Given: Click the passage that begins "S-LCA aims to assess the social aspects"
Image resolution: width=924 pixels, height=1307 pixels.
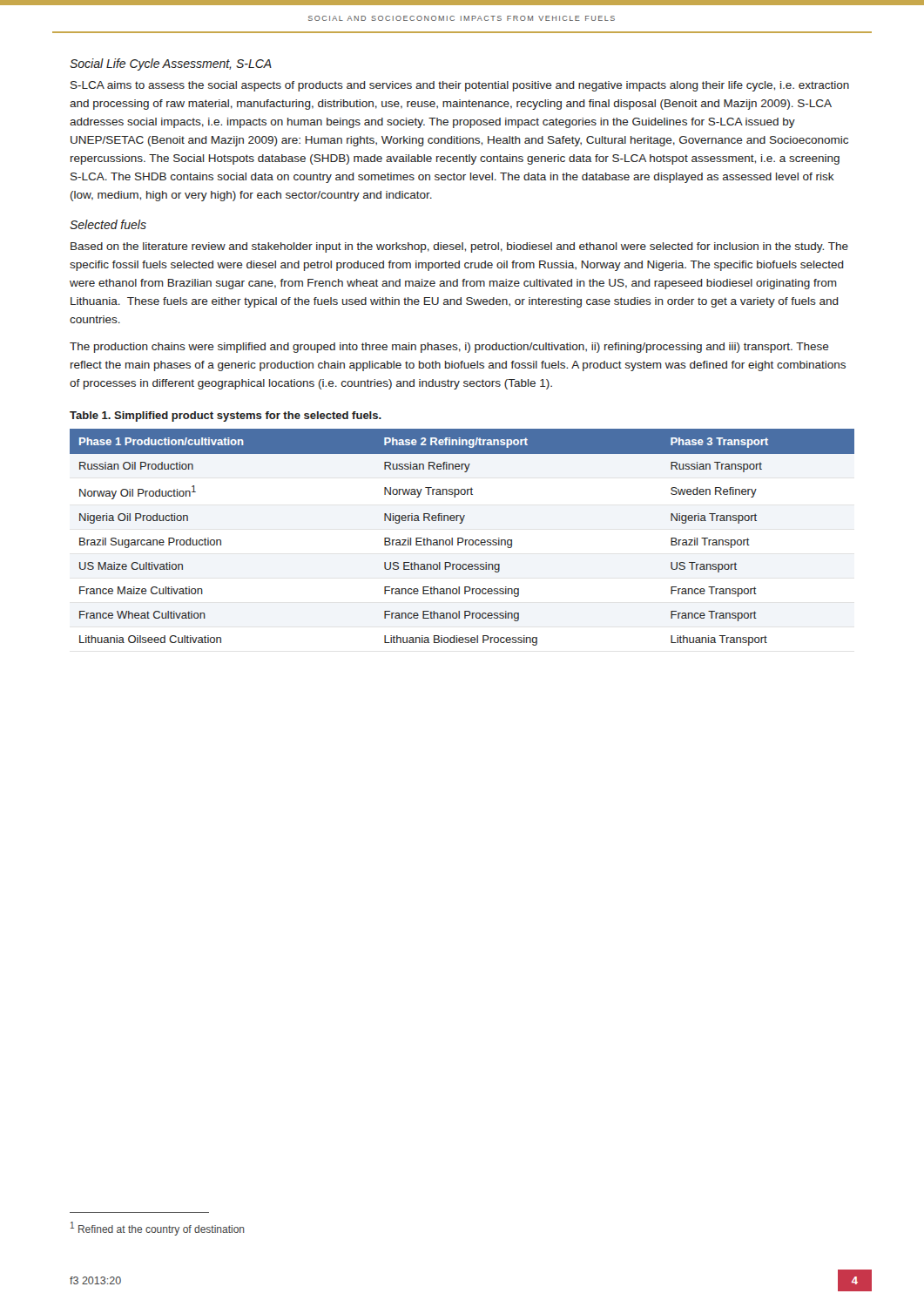Looking at the screenshot, I should [x=460, y=140].
